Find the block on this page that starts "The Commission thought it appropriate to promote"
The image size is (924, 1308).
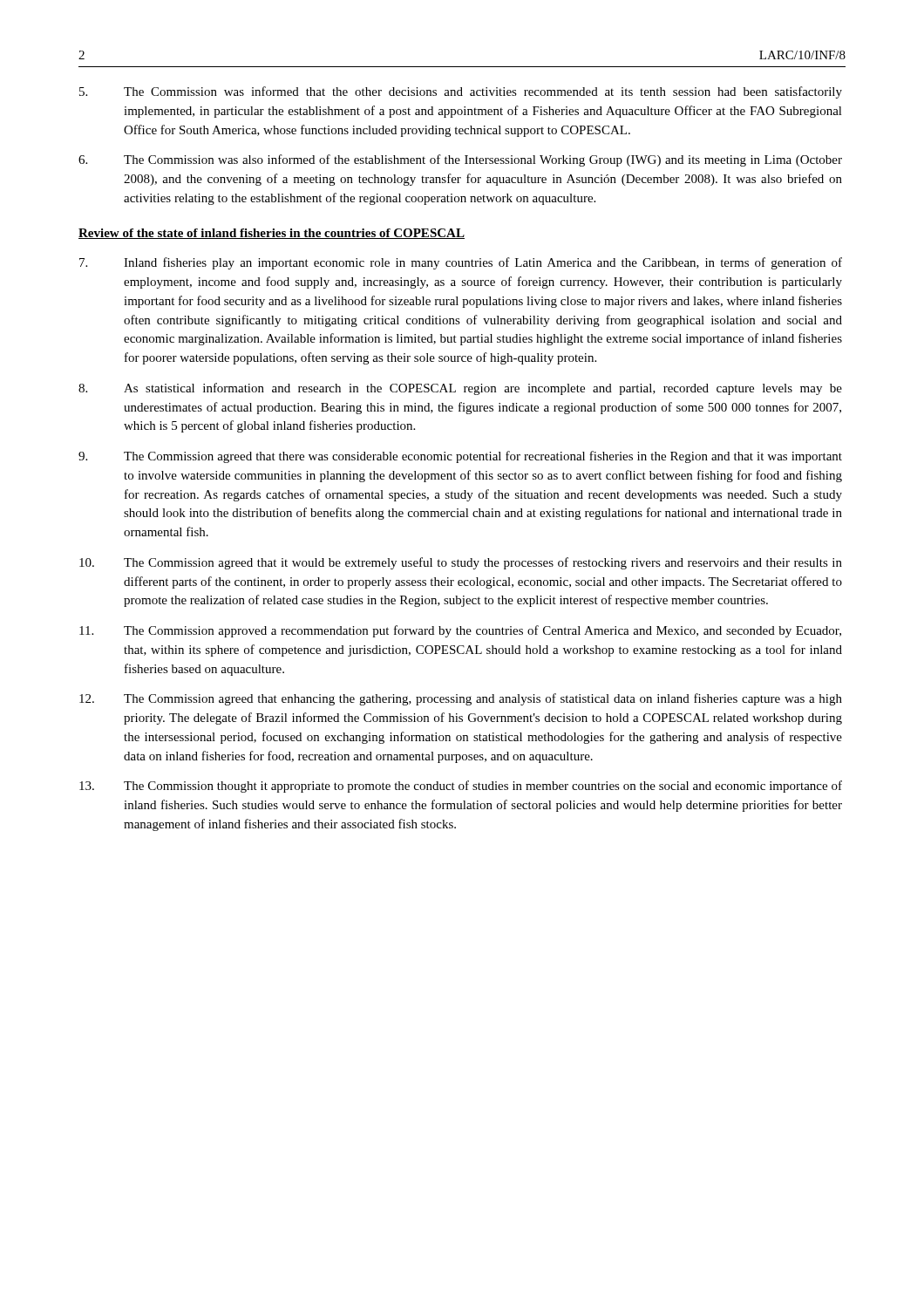tap(460, 806)
